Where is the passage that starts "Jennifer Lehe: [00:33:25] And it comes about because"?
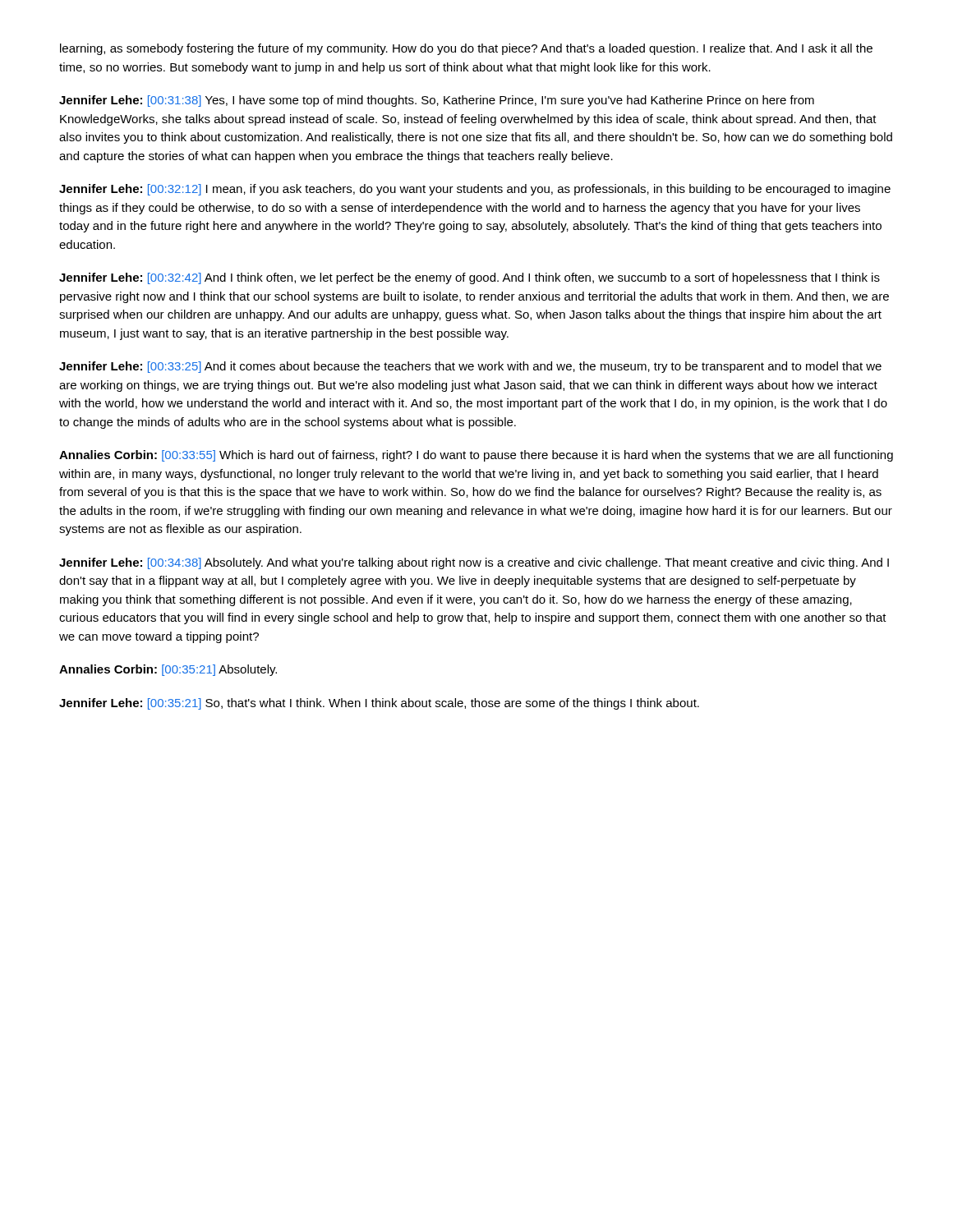This screenshot has height=1232, width=953. 473,394
